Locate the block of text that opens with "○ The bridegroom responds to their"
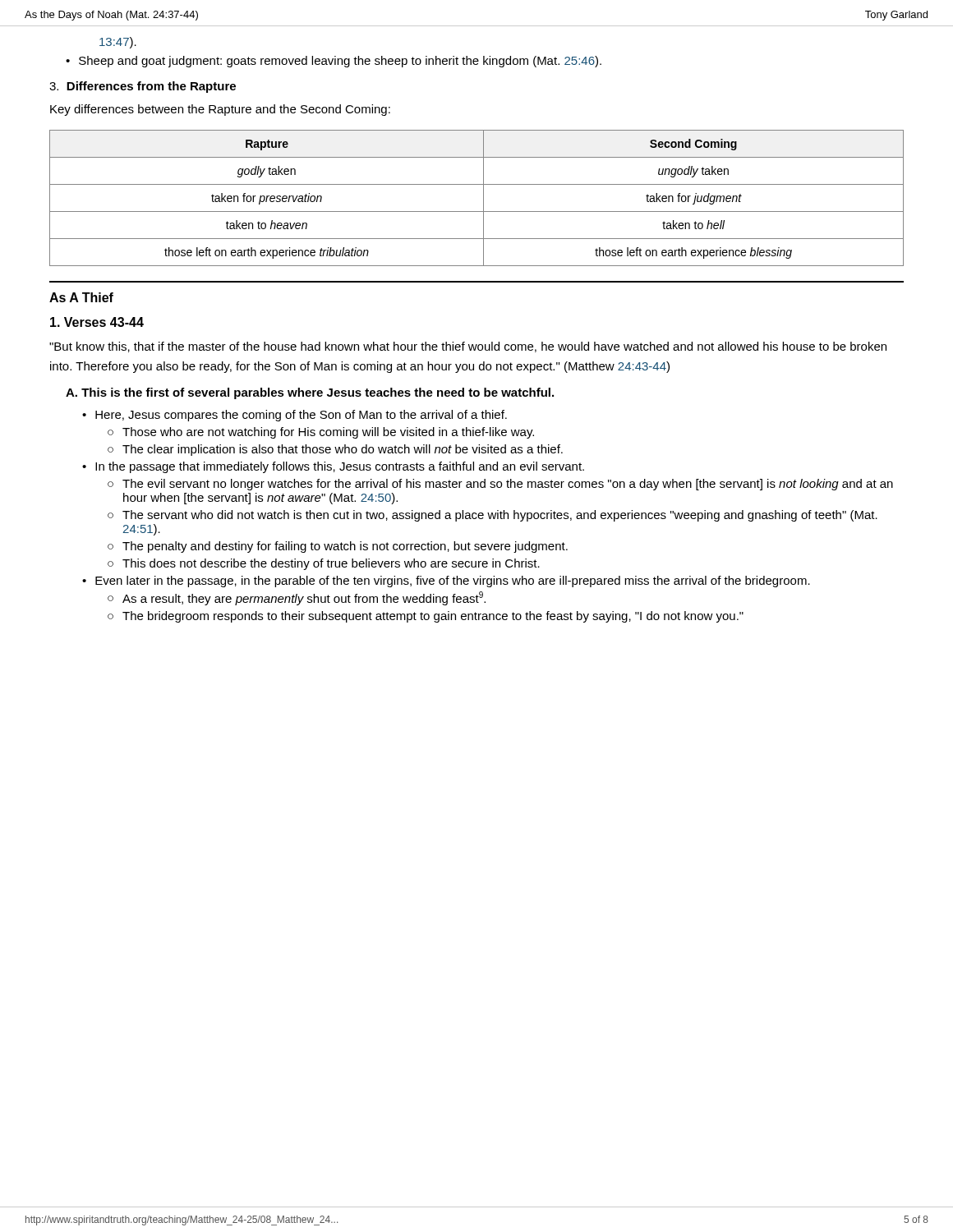This screenshot has width=953, height=1232. 425,615
